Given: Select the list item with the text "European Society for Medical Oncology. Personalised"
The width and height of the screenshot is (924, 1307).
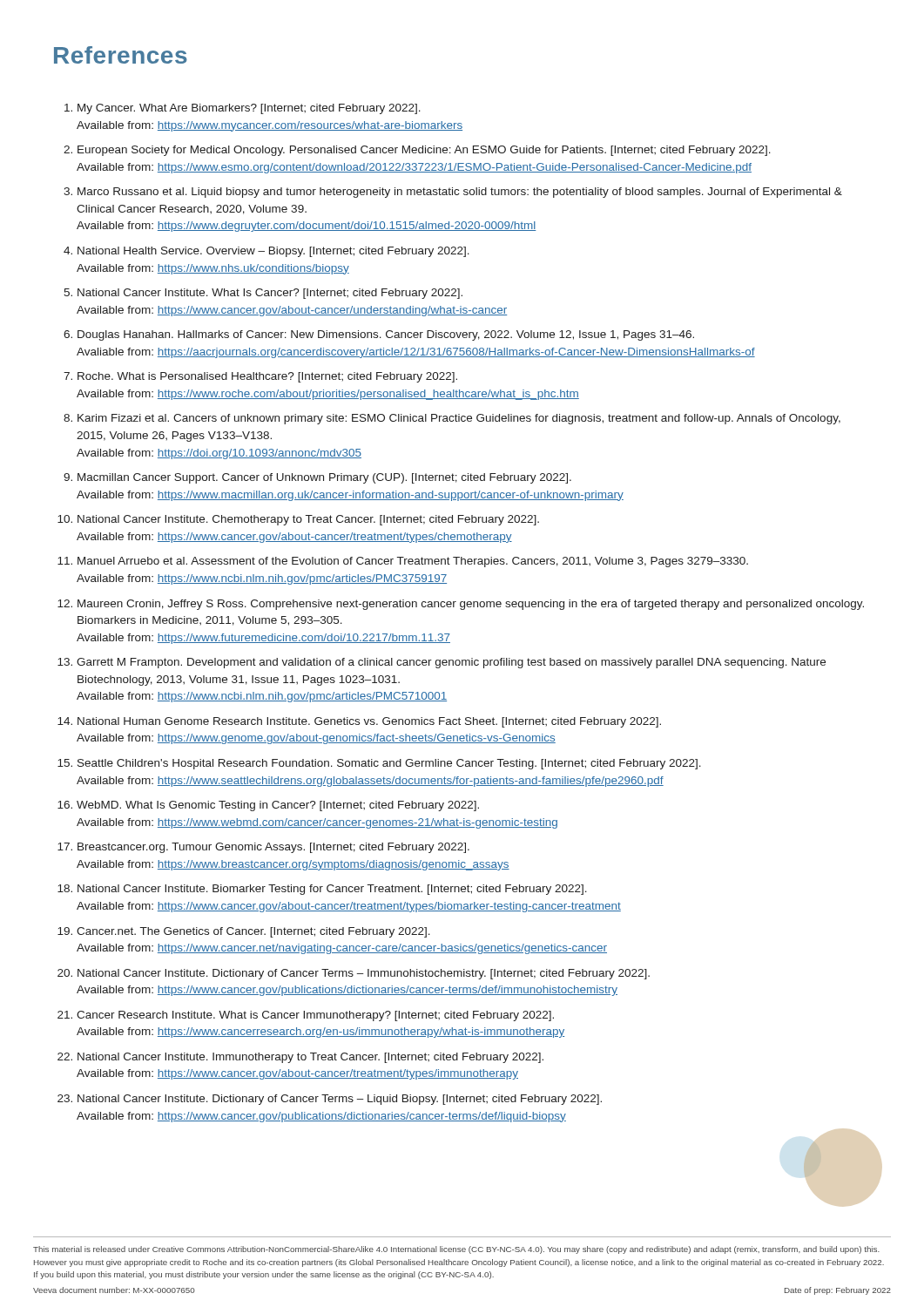Looking at the screenshot, I should point(424,158).
